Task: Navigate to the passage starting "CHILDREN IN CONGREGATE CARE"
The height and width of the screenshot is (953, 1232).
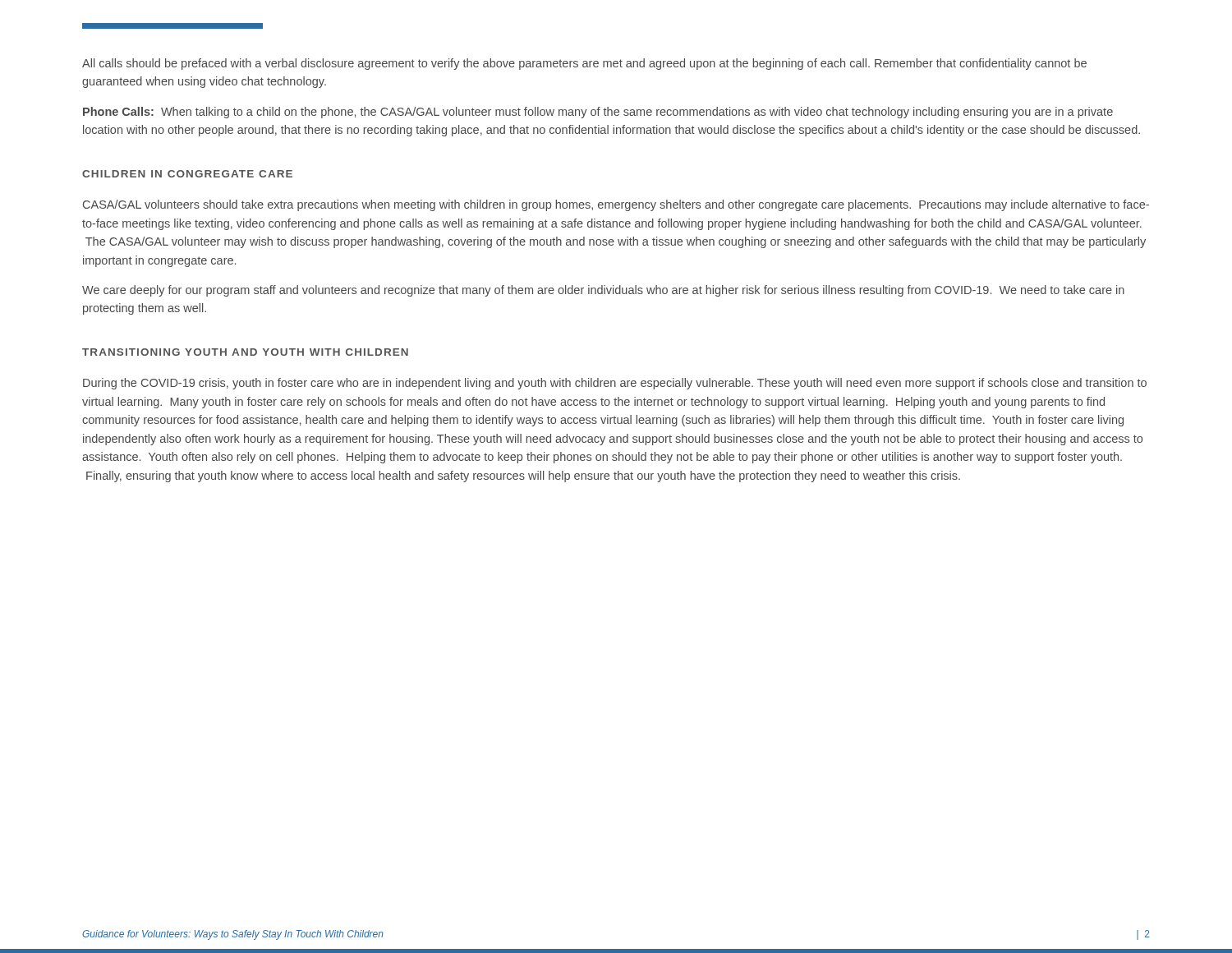Action: (188, 174)
